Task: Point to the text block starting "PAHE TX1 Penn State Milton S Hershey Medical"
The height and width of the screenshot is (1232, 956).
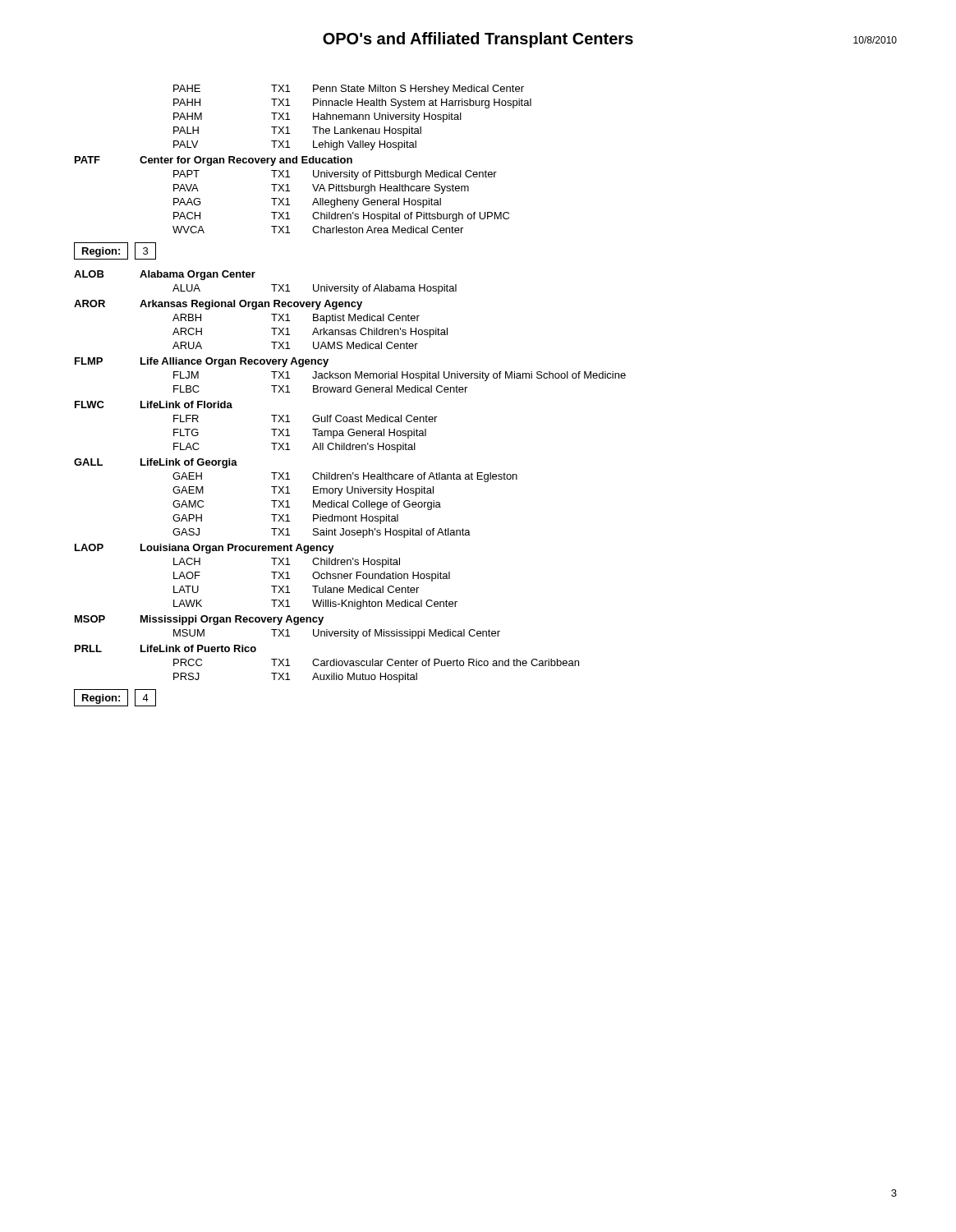Action: tap(518, 88)
